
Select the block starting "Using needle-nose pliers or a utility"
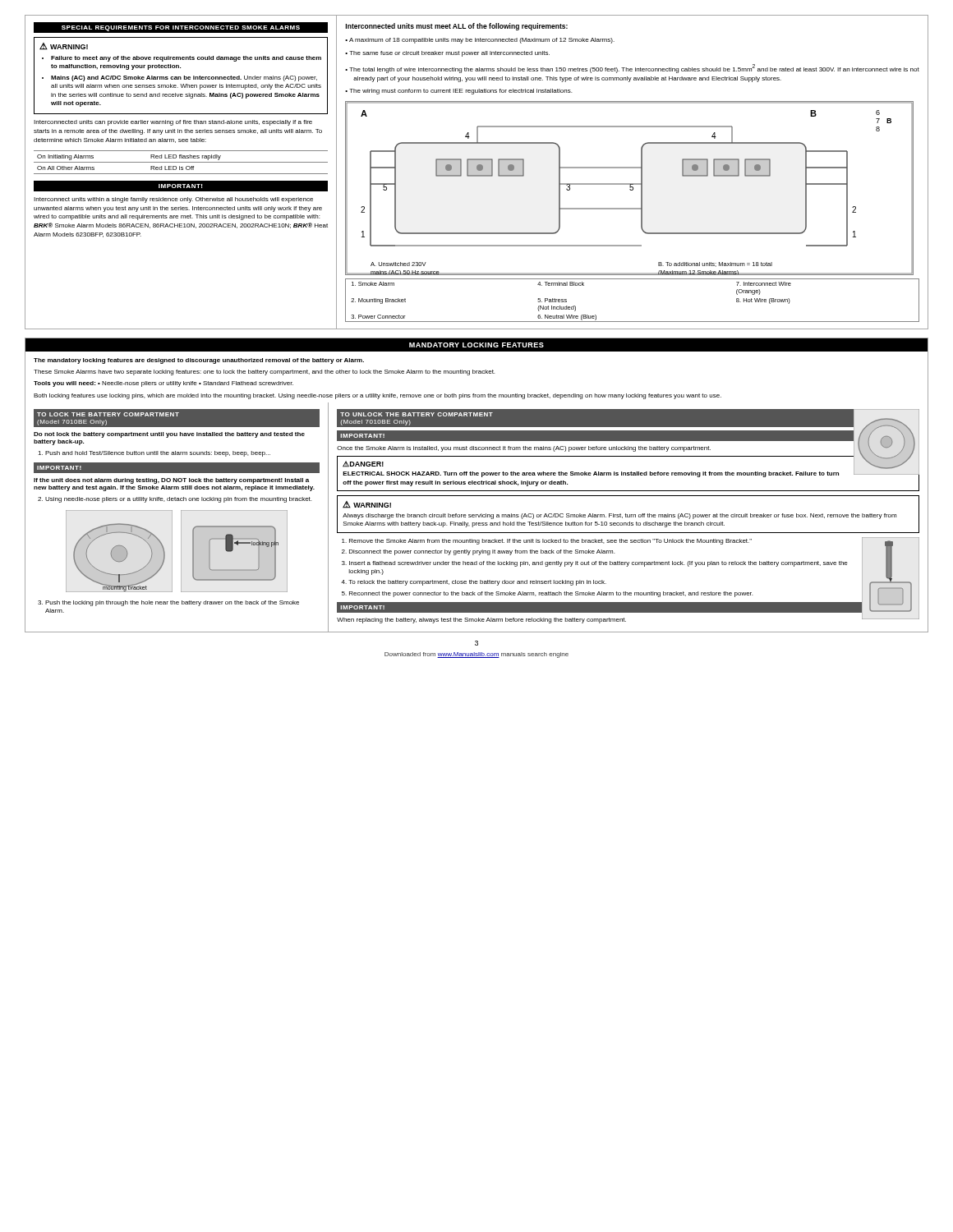tap(182, 499)
